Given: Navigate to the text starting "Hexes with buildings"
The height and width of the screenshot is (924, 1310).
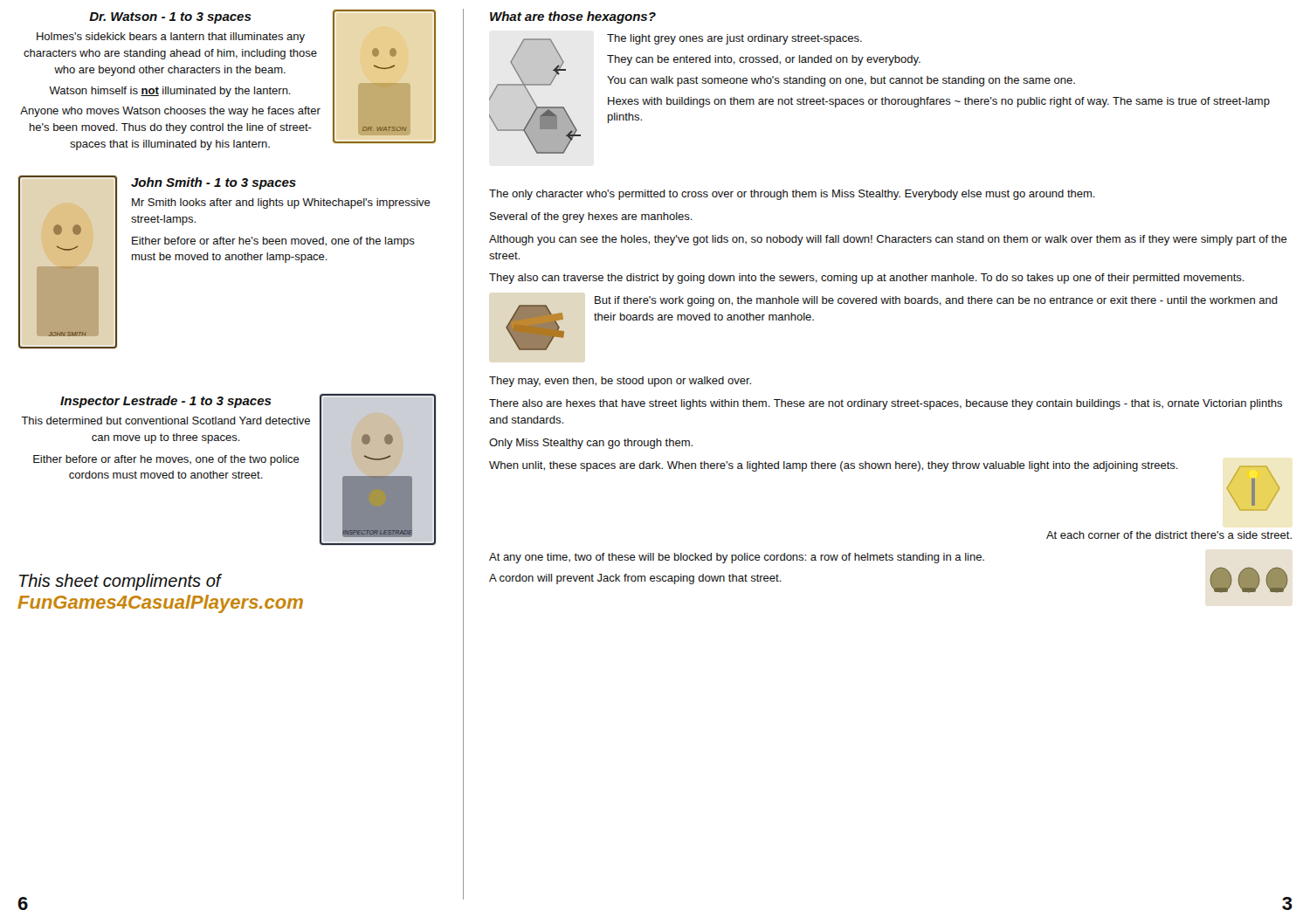Looking at the screenshot, I should pyautogui.click(x=938, y=109).
